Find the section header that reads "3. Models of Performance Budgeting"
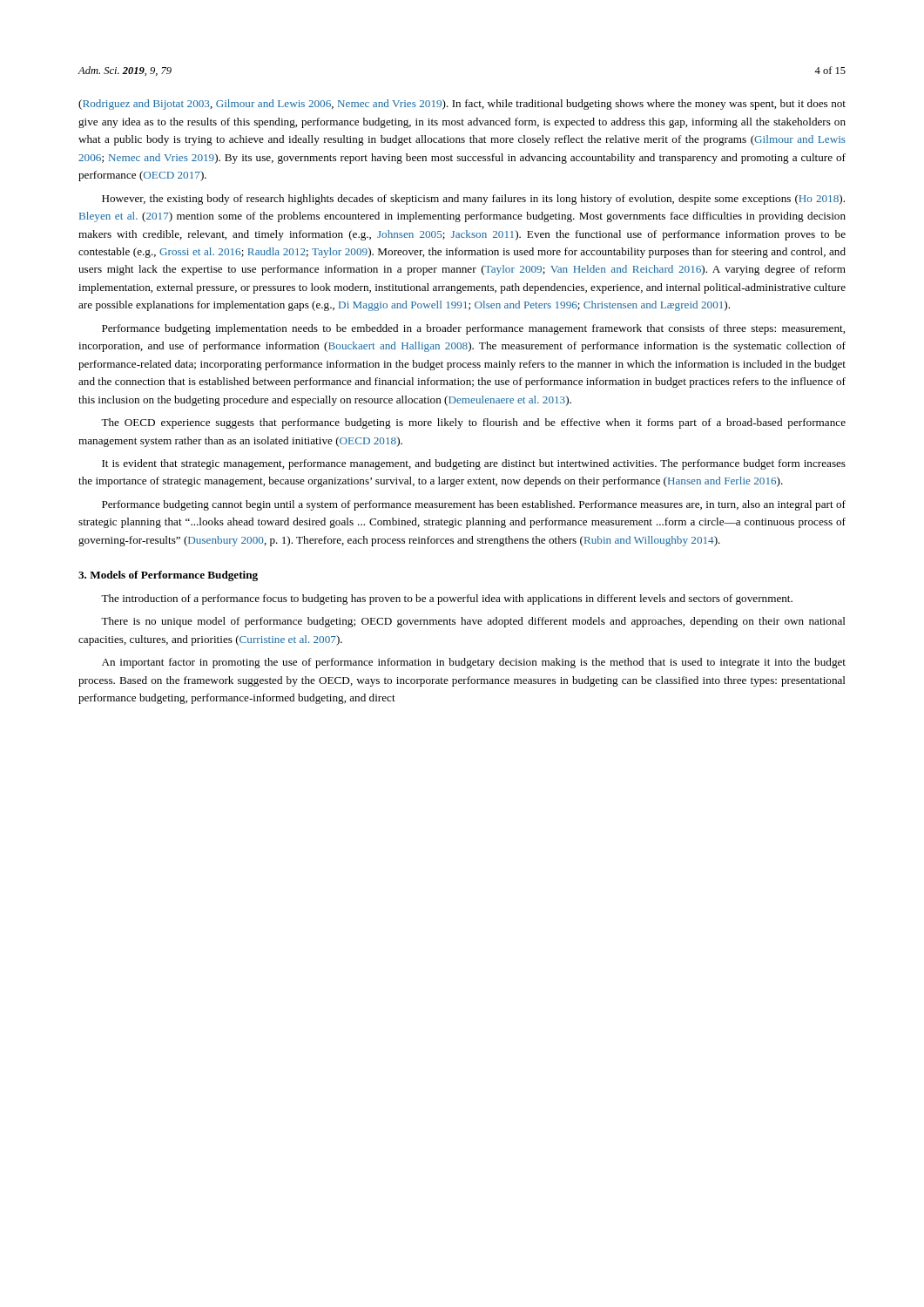Screen dimensions: 1307x924 (168, 576)
